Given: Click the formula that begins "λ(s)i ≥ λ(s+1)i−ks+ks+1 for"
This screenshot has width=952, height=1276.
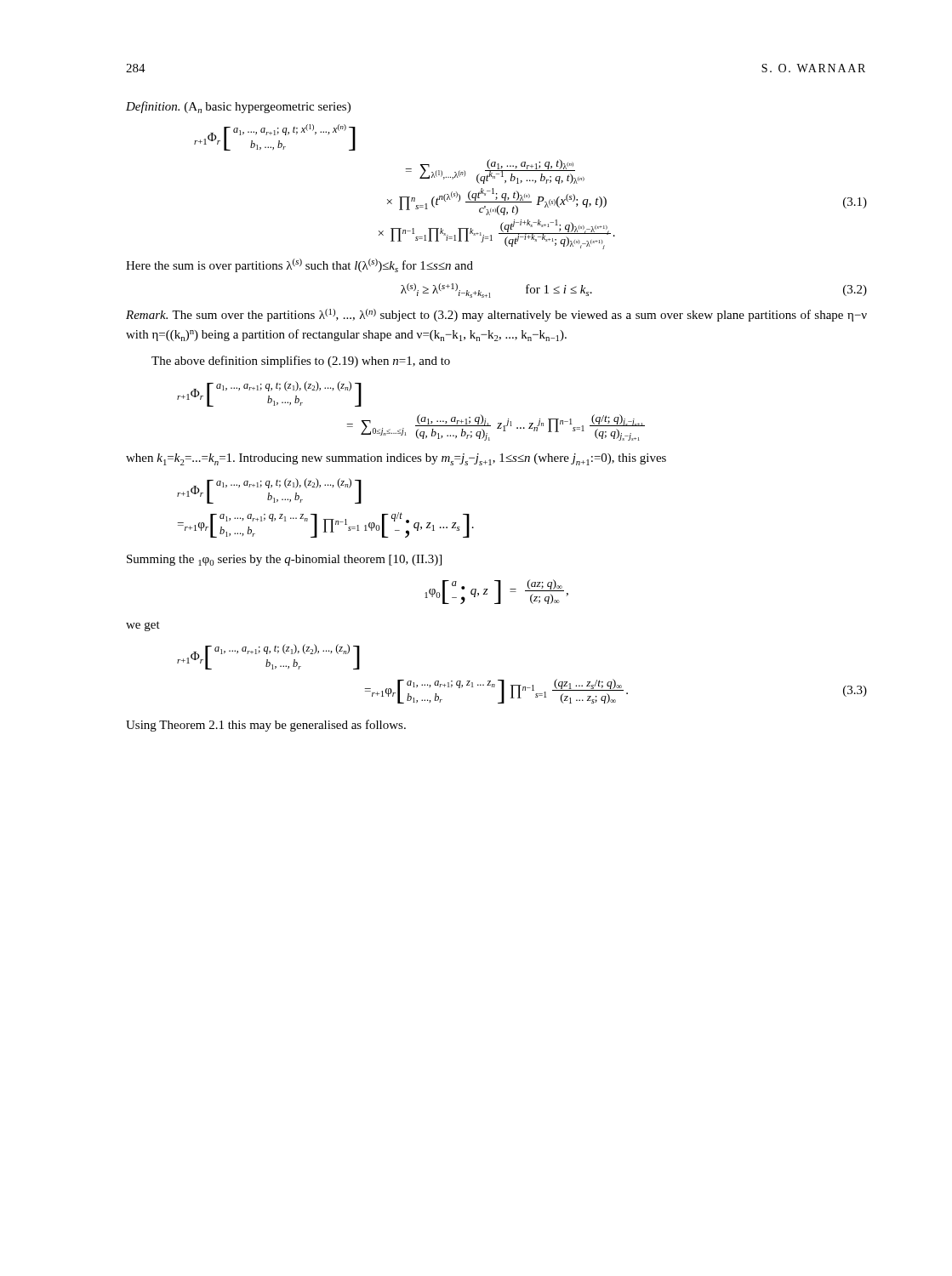Looking at the screenshot, I should pyautogui.click(x=496, y=290).
